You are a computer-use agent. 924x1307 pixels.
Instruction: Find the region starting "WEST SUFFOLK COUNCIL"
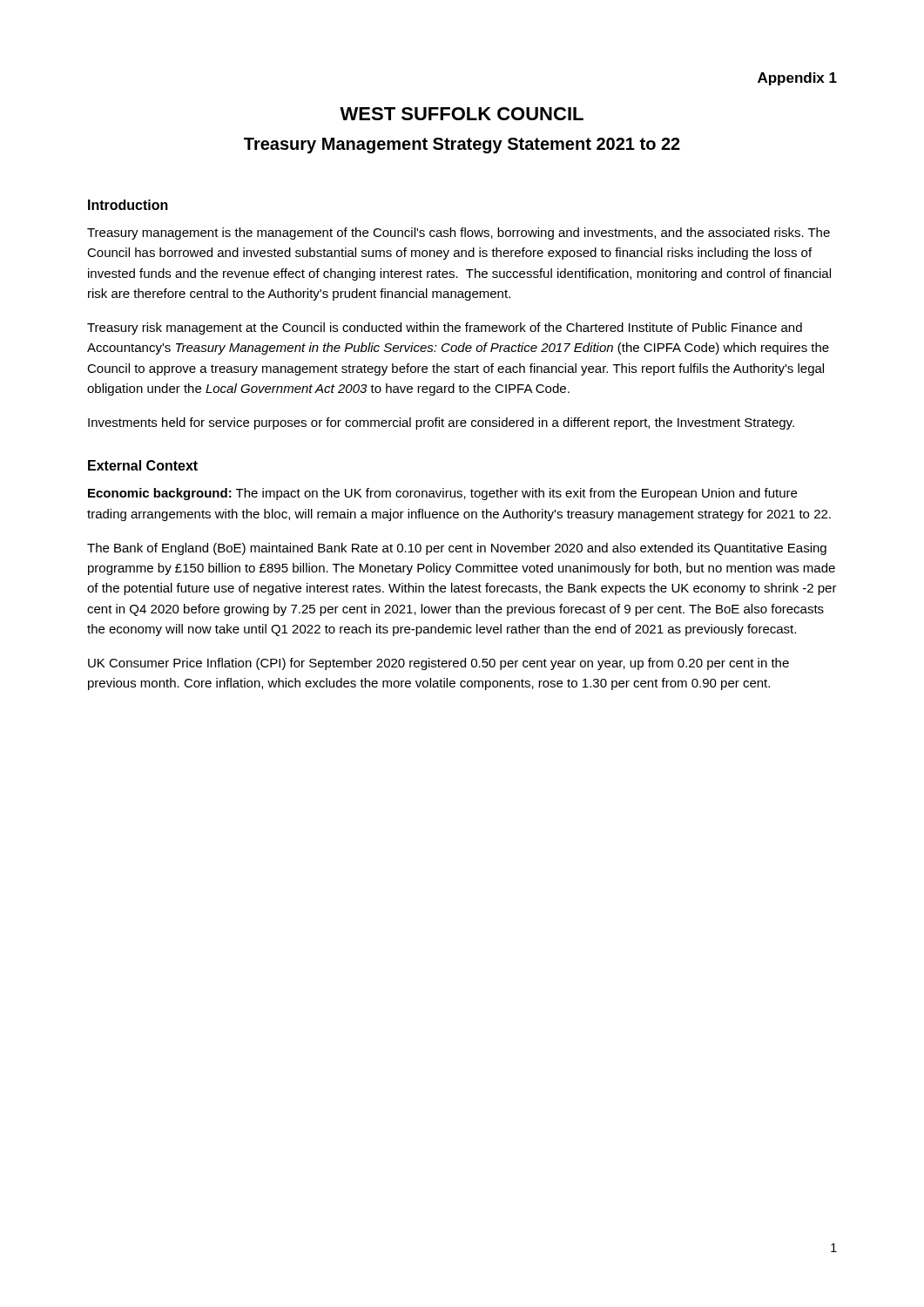pyautogui.click(x=462, y=114)
